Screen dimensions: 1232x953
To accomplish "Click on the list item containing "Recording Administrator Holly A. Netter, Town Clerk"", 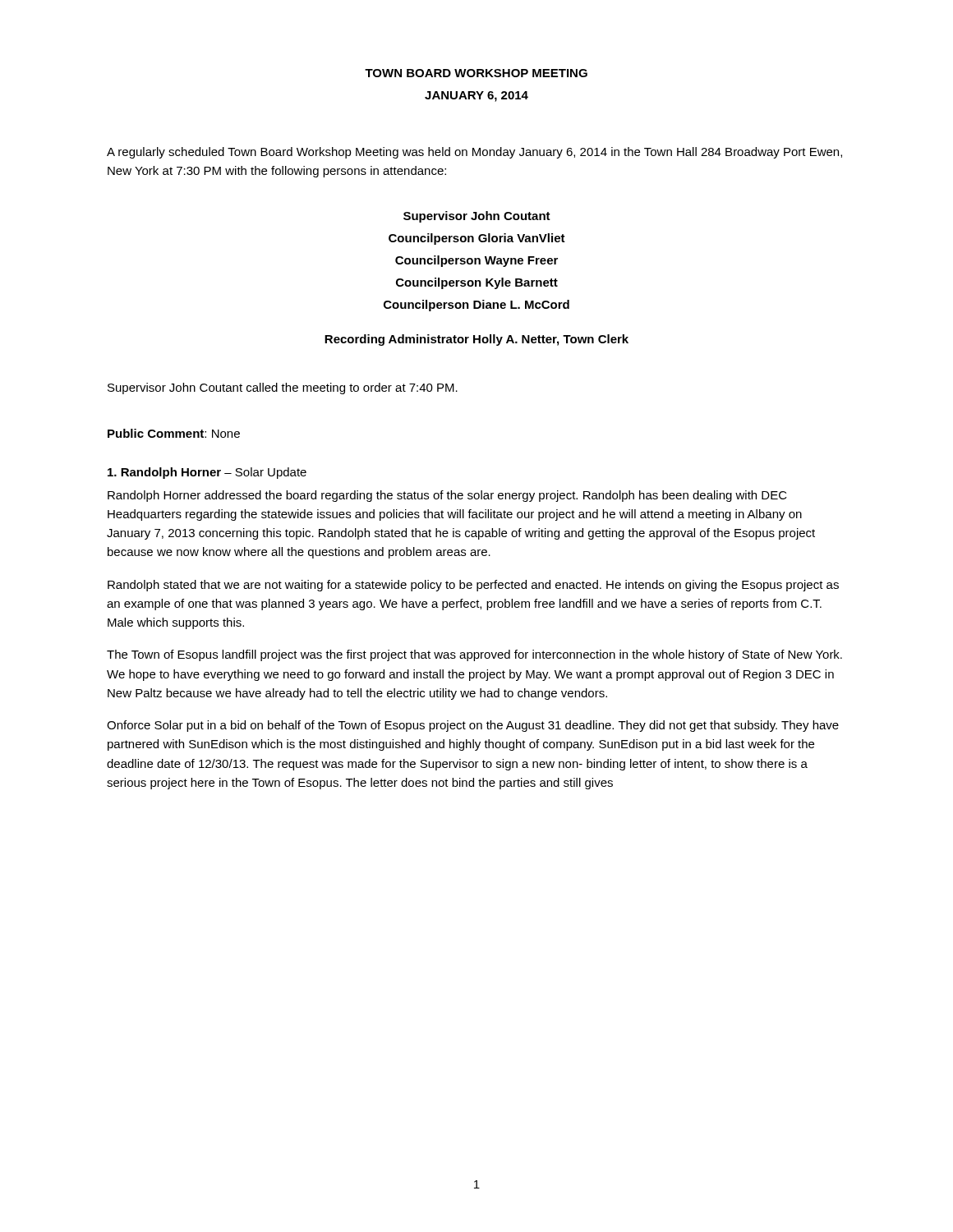I will click(476, 339).
